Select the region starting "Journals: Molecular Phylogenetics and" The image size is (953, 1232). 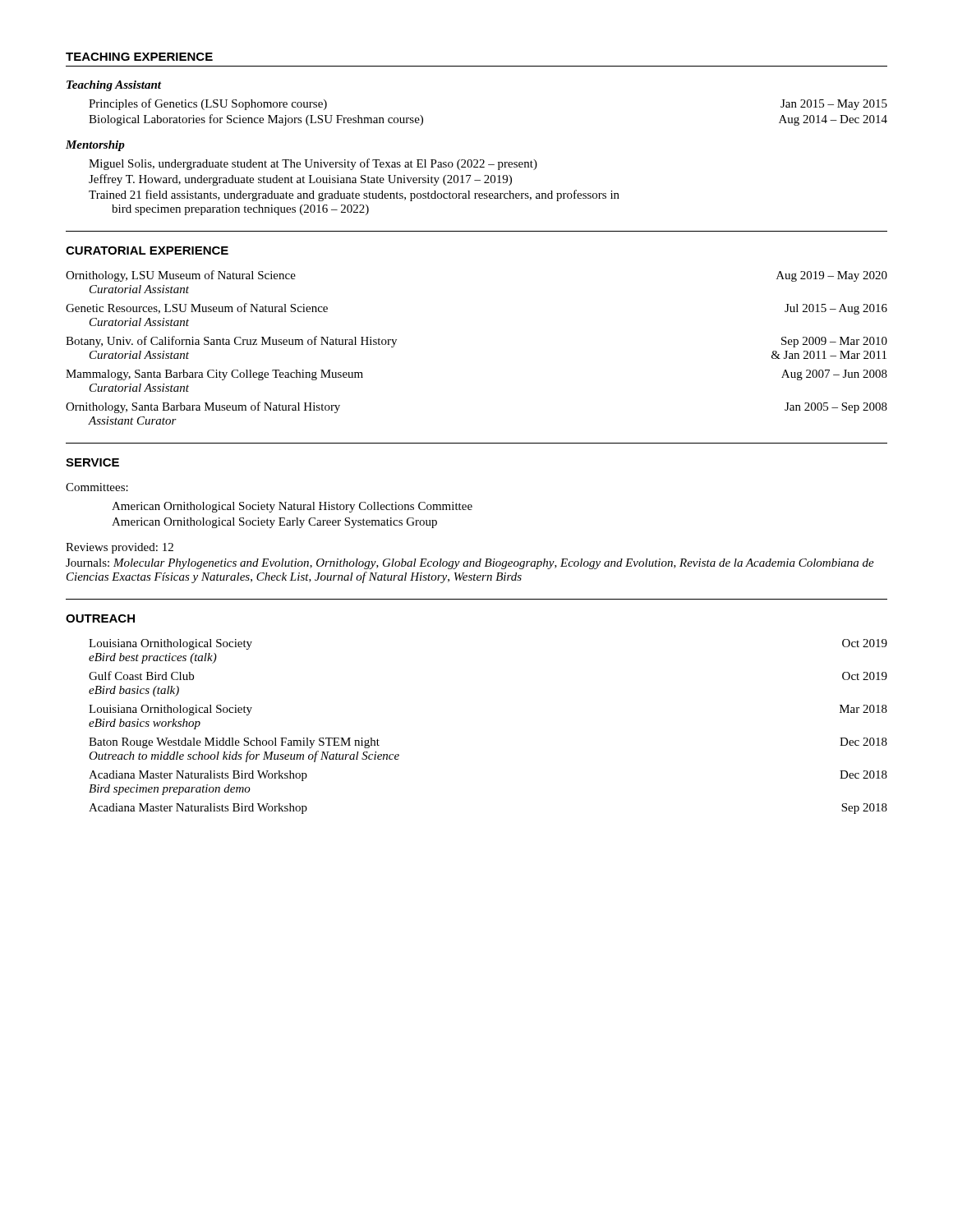click(470, 570)
